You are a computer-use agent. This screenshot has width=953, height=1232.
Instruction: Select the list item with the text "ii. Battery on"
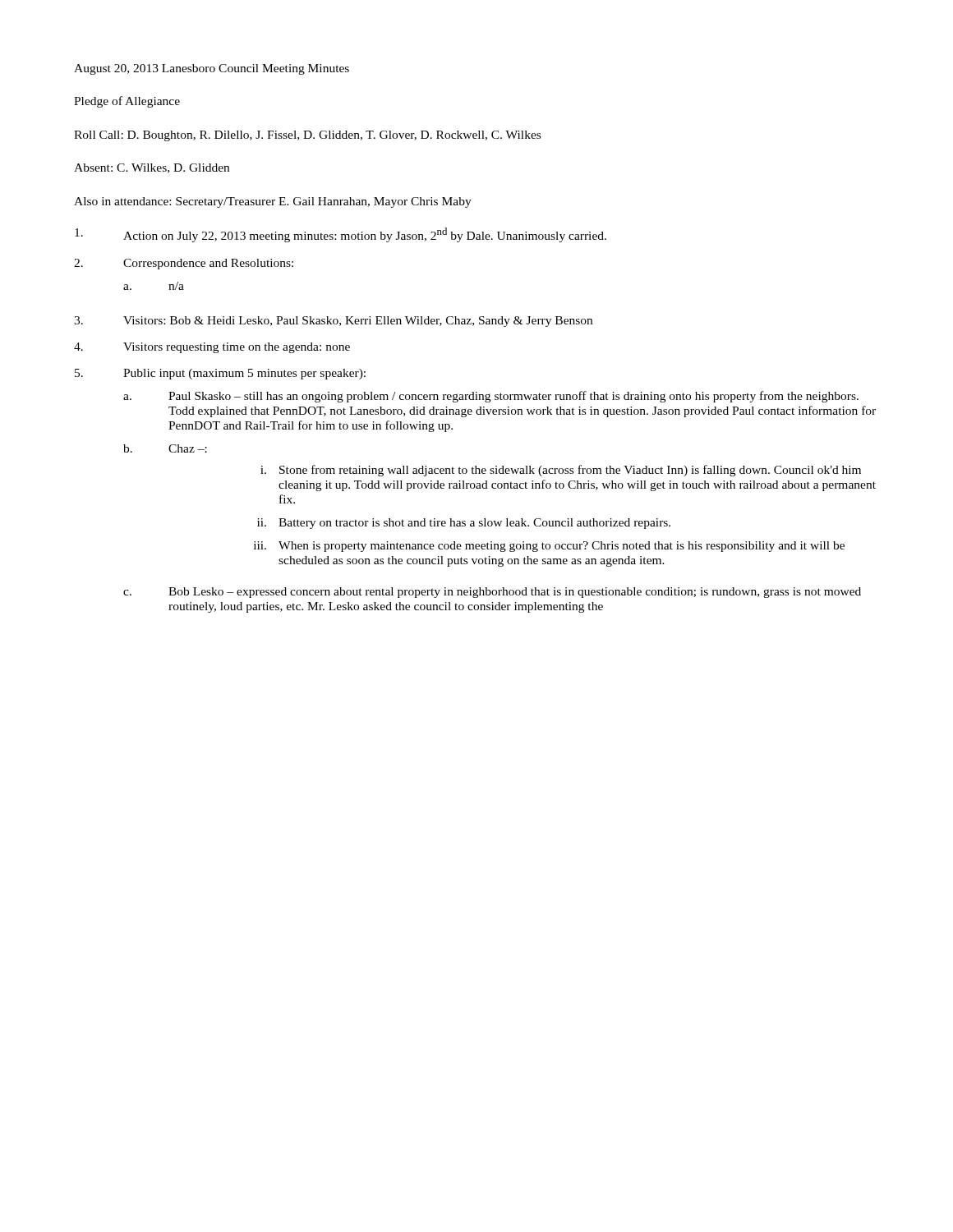(x=524, y=522)
